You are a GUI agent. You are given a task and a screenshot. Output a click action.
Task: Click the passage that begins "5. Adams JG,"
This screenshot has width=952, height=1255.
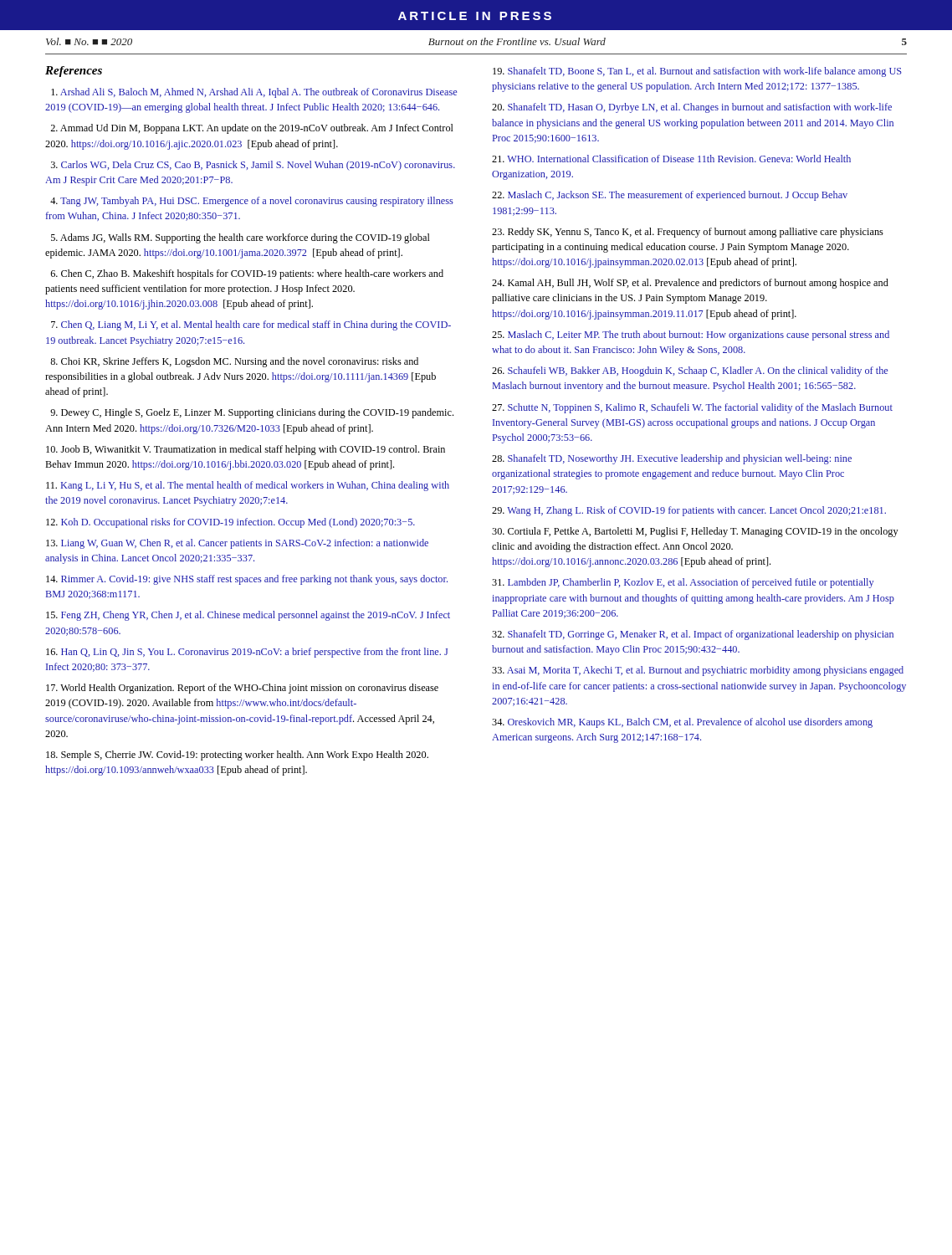238,245
